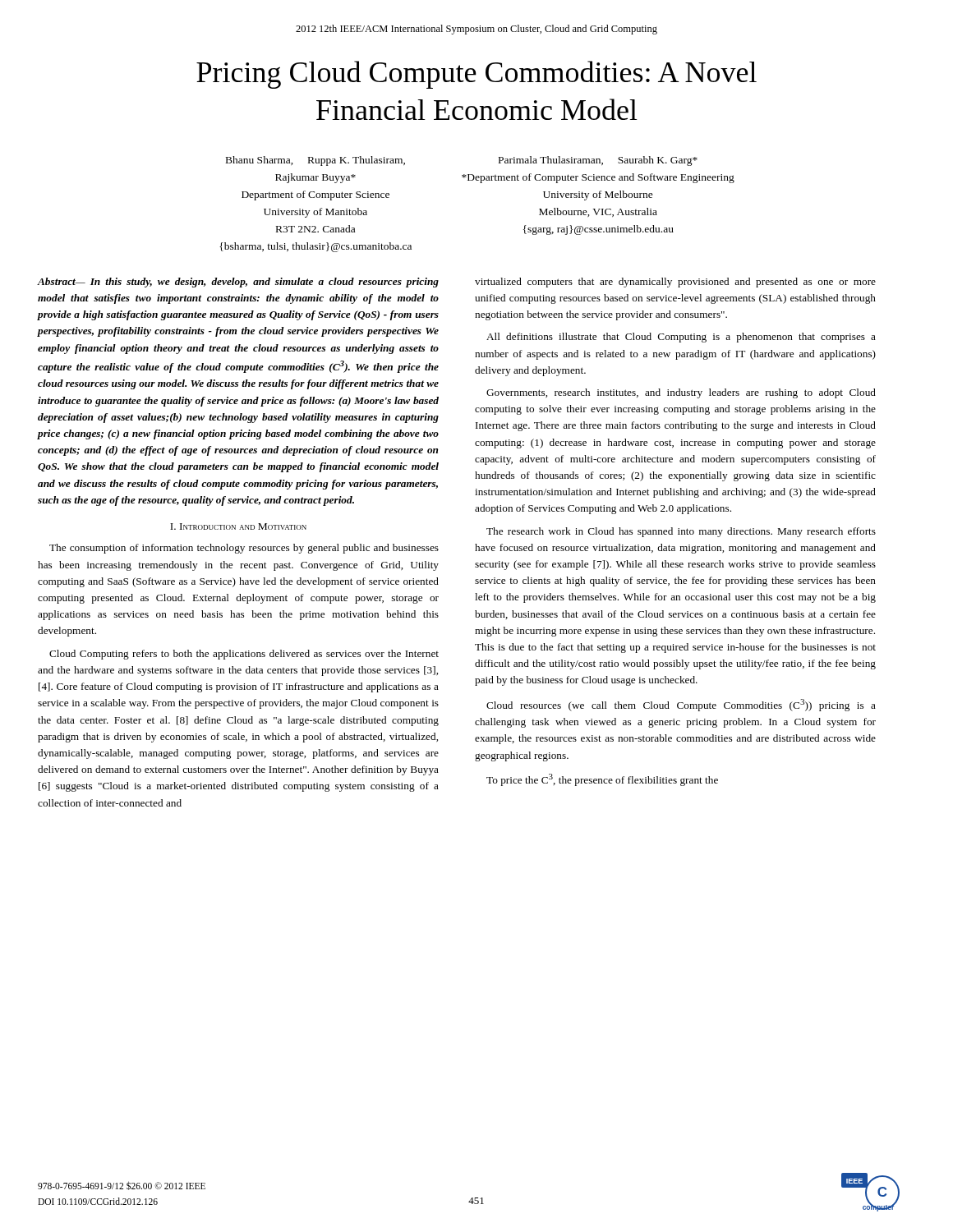Navigate to the block starting "Pricing Cloud Compute"

476,91
